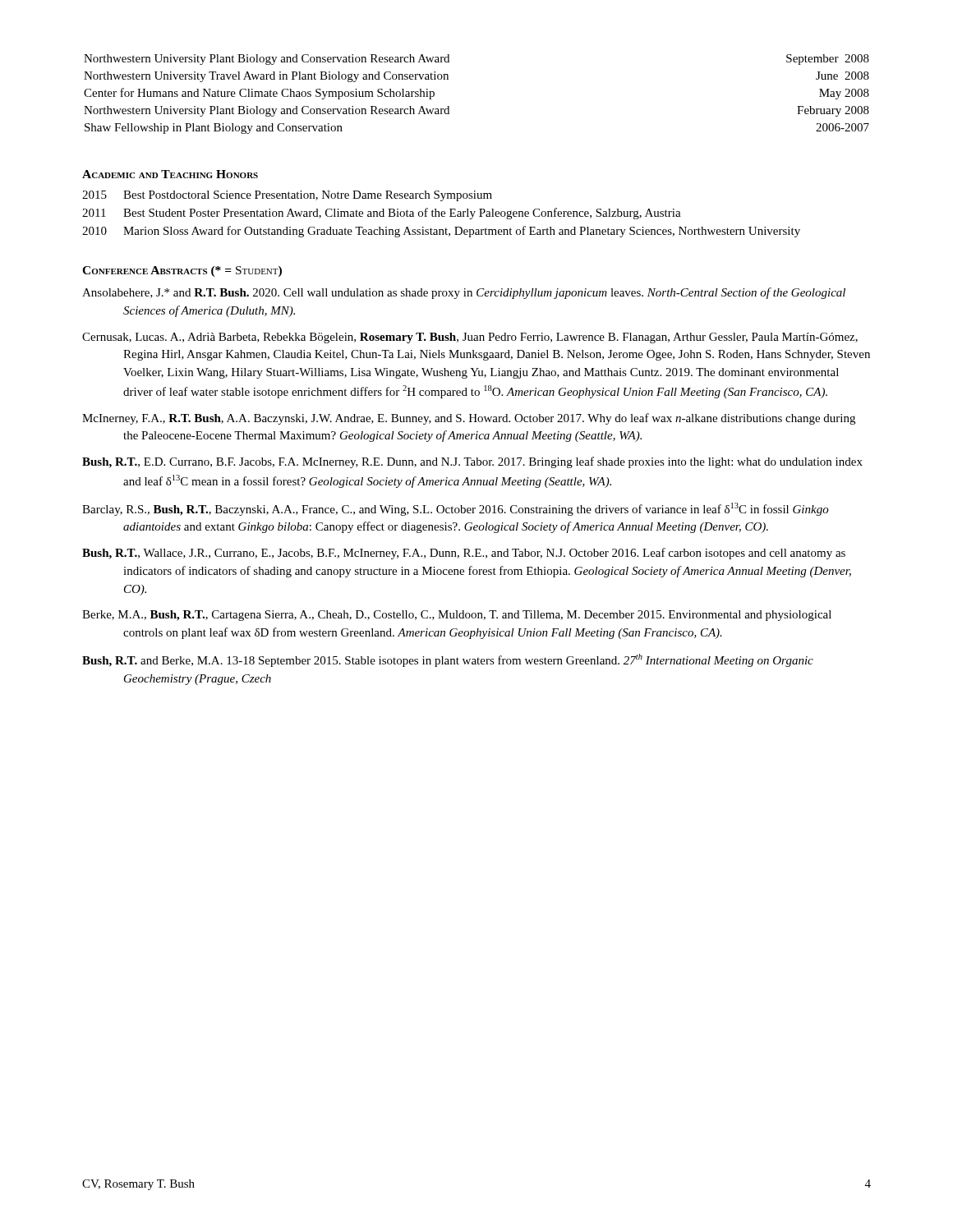This screenshot has width=953, height=1232.
Task: Click the passage that begins "2010 Marion Sloss Award"
Action: (476, 231)
